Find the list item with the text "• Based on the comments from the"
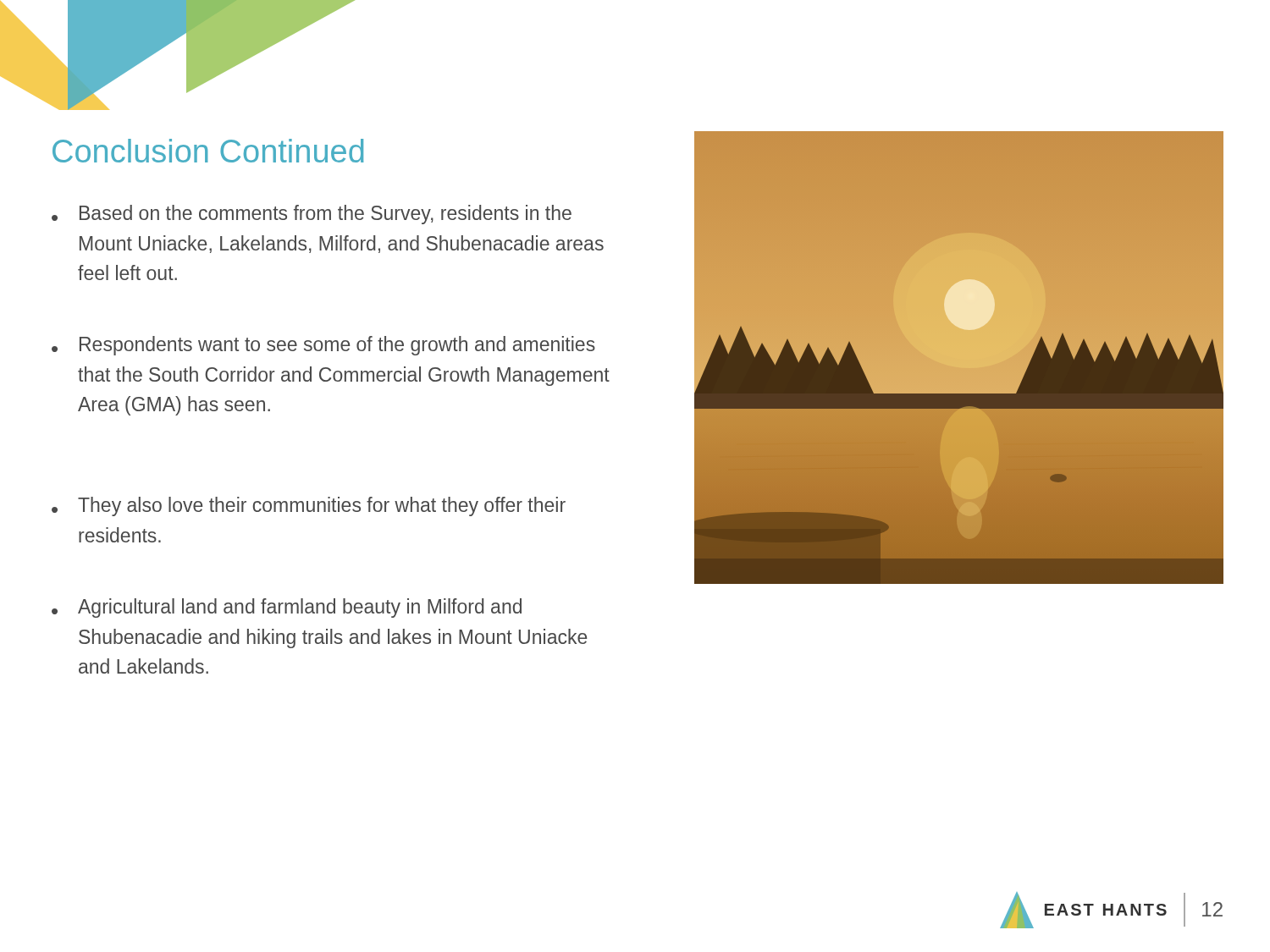The image size is (1270, 952). [334, 244]
